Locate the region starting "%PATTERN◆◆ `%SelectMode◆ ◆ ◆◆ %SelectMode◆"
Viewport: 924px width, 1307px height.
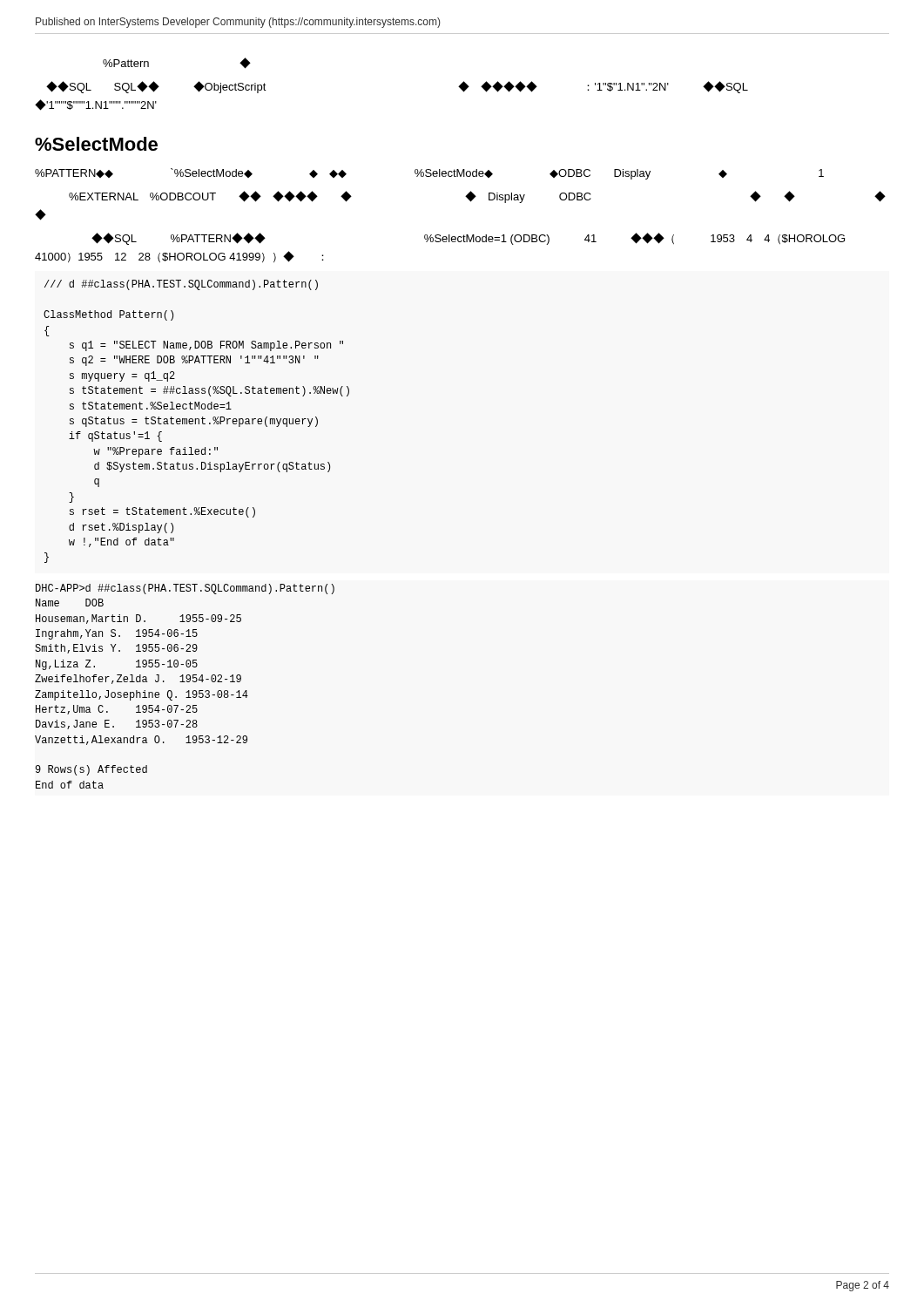(x=452, y=173)
